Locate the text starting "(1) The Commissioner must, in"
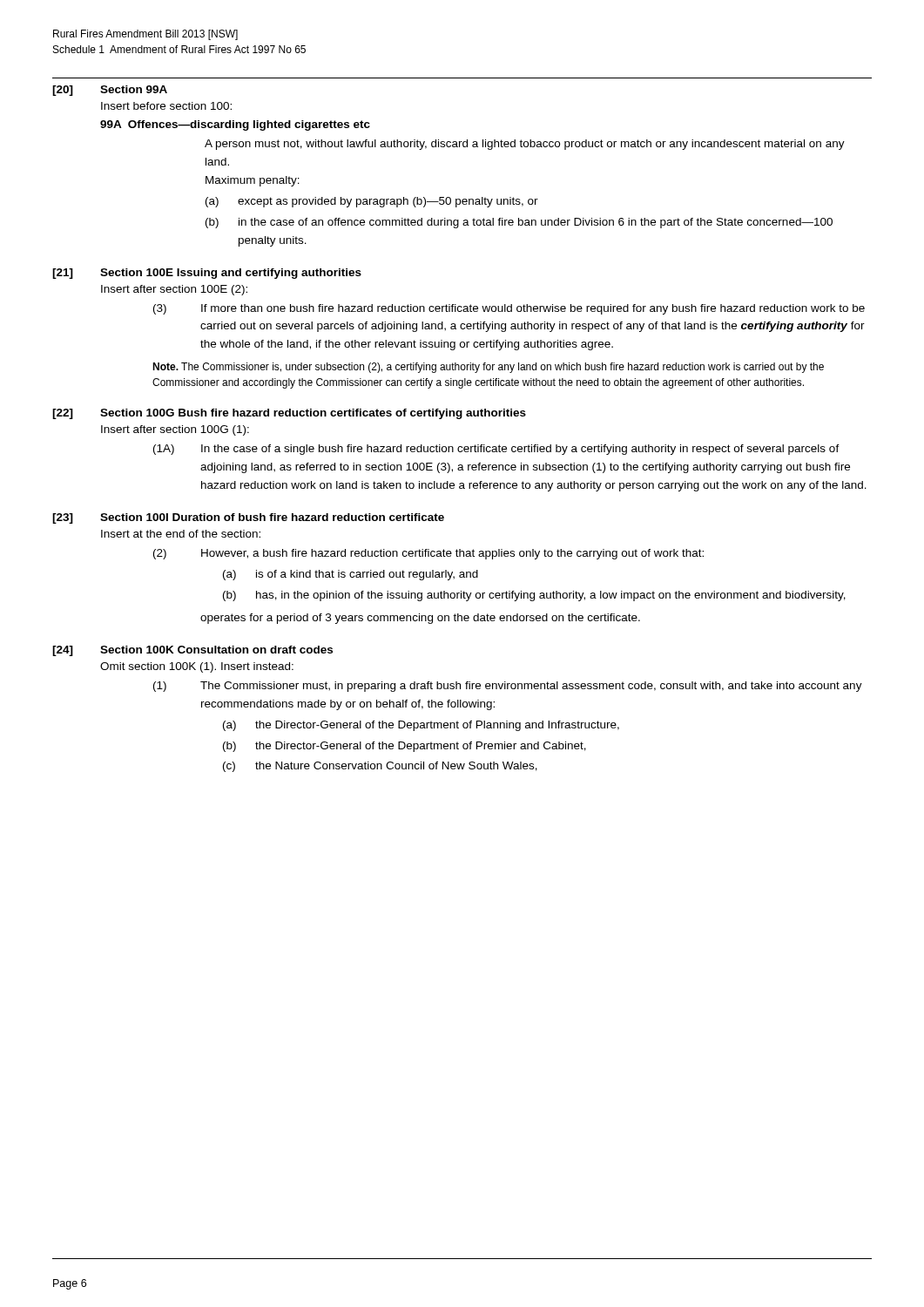This screenshot has height=1307, width=924. 512,695
